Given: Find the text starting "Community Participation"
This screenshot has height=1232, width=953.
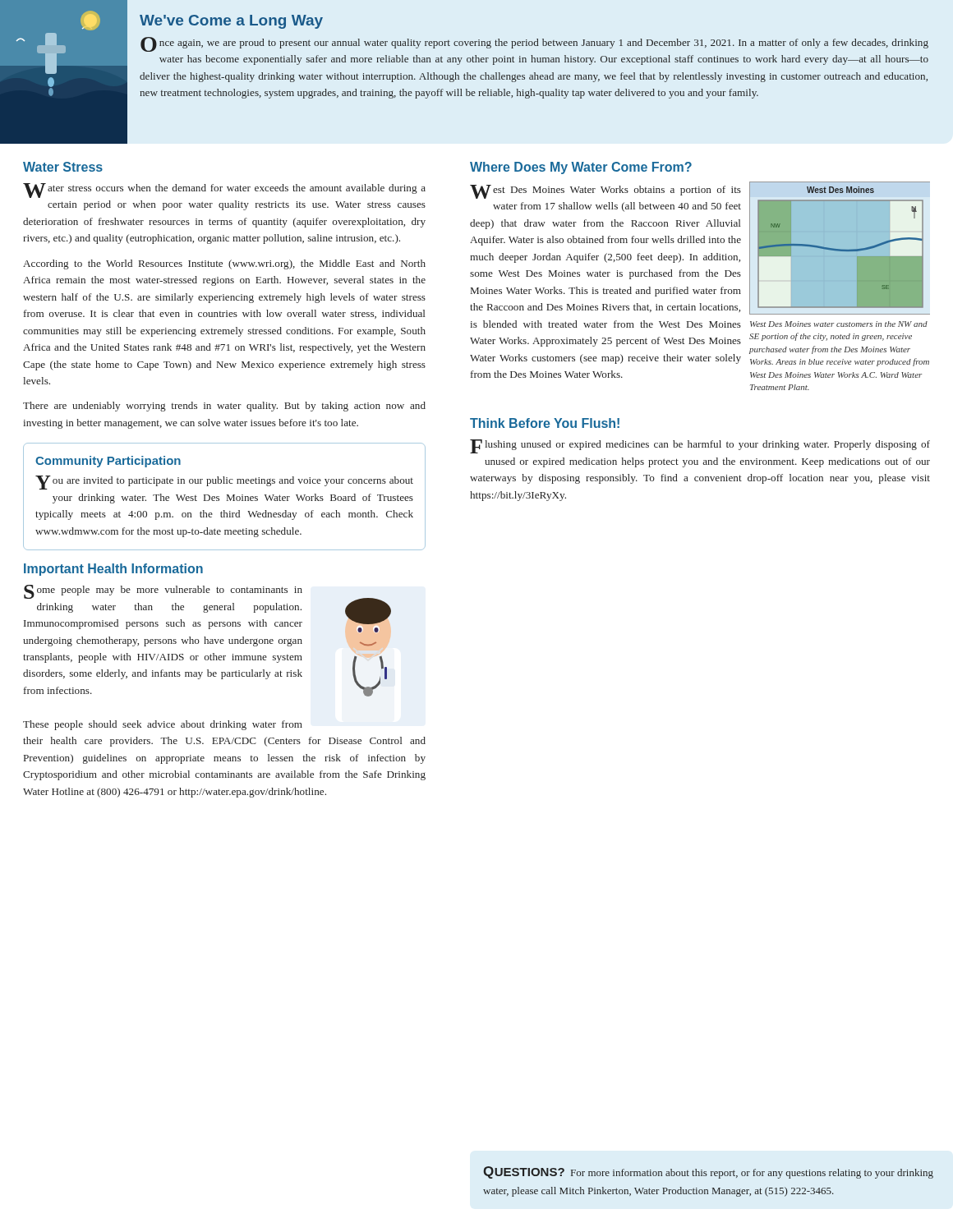Looking at the screenshot, I should point(108,461).
